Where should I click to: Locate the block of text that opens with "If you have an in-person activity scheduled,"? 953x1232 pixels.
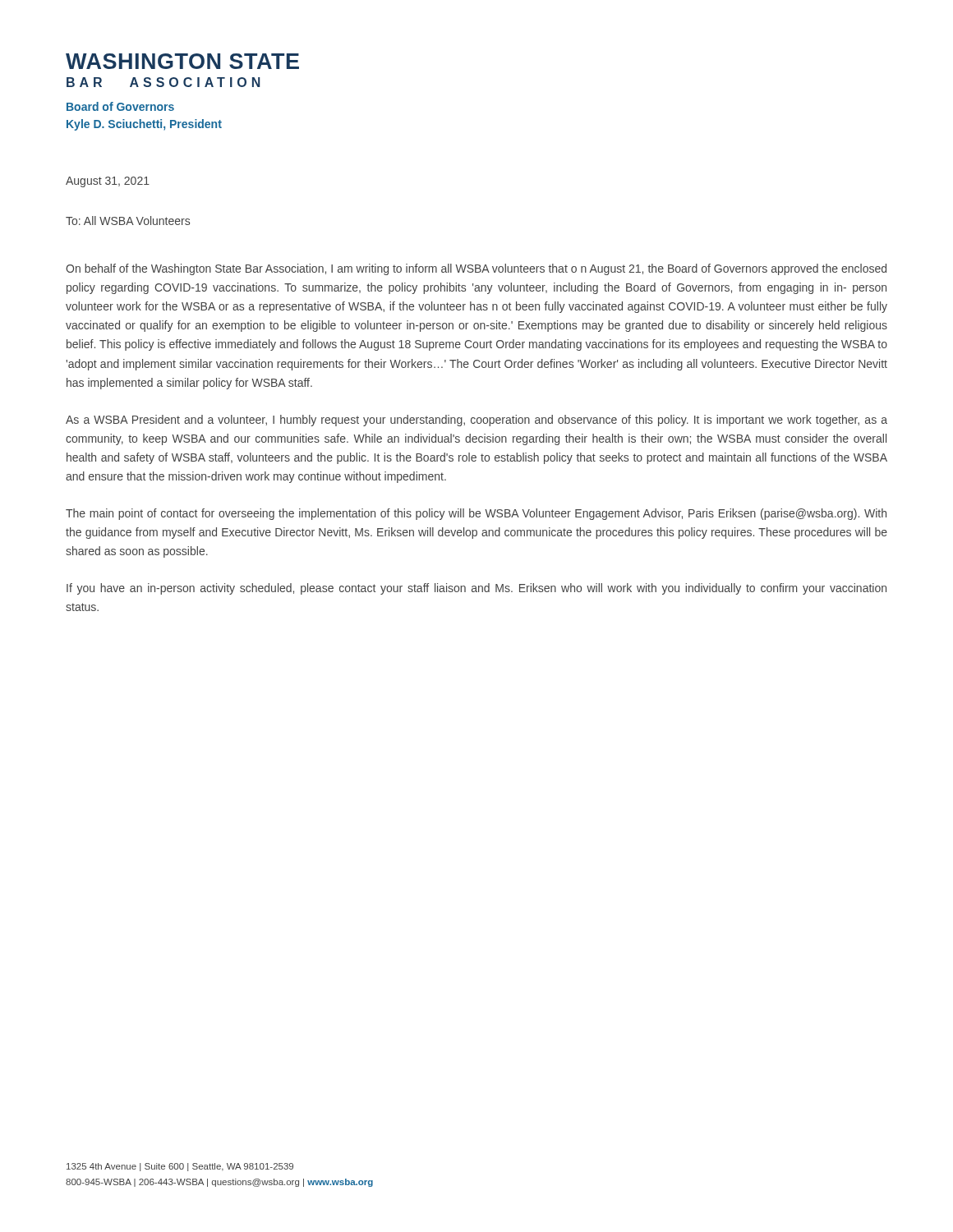pyautogui.click(x=476, y=598)
